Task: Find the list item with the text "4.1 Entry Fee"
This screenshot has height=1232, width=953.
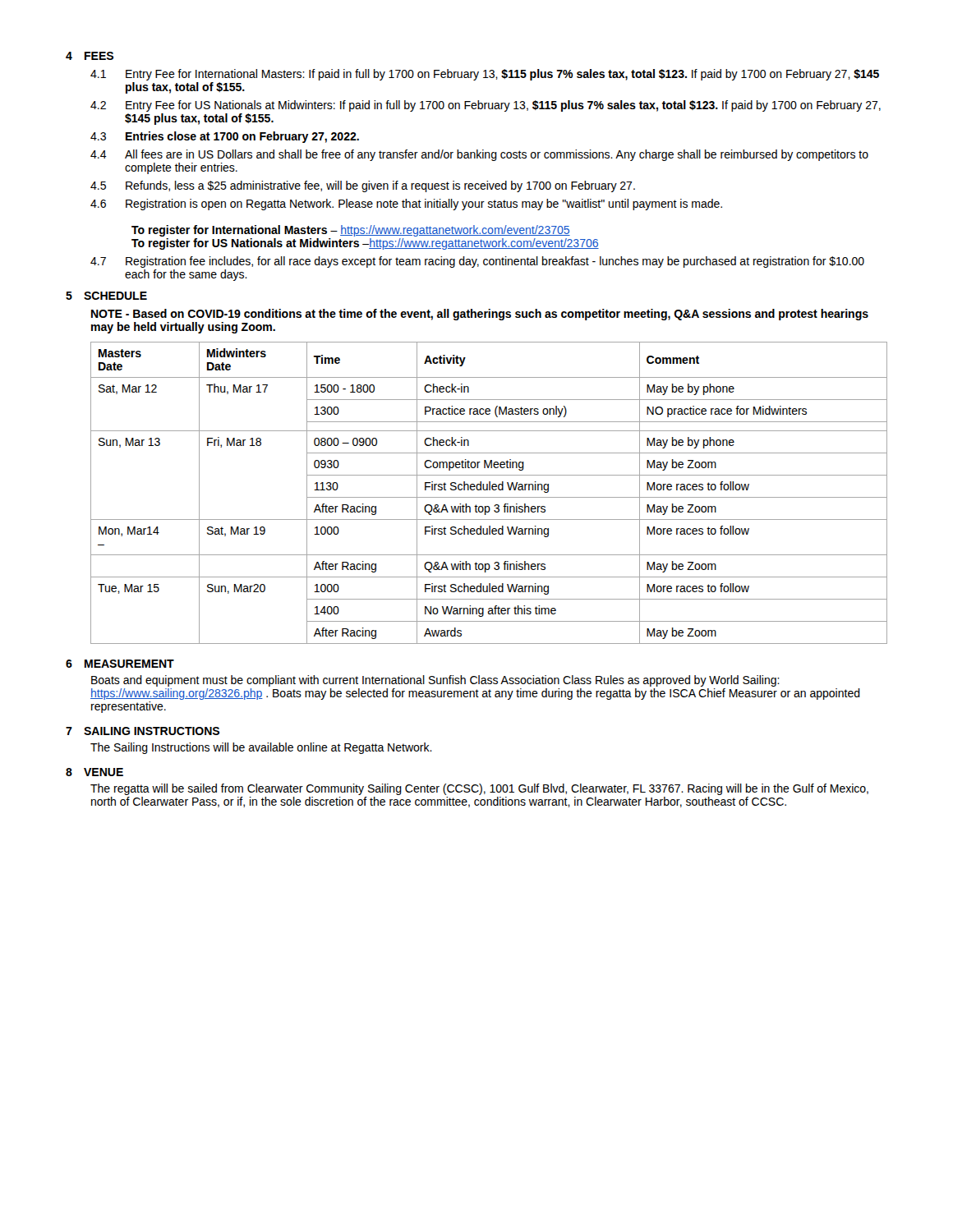Action: pos(489,81)
